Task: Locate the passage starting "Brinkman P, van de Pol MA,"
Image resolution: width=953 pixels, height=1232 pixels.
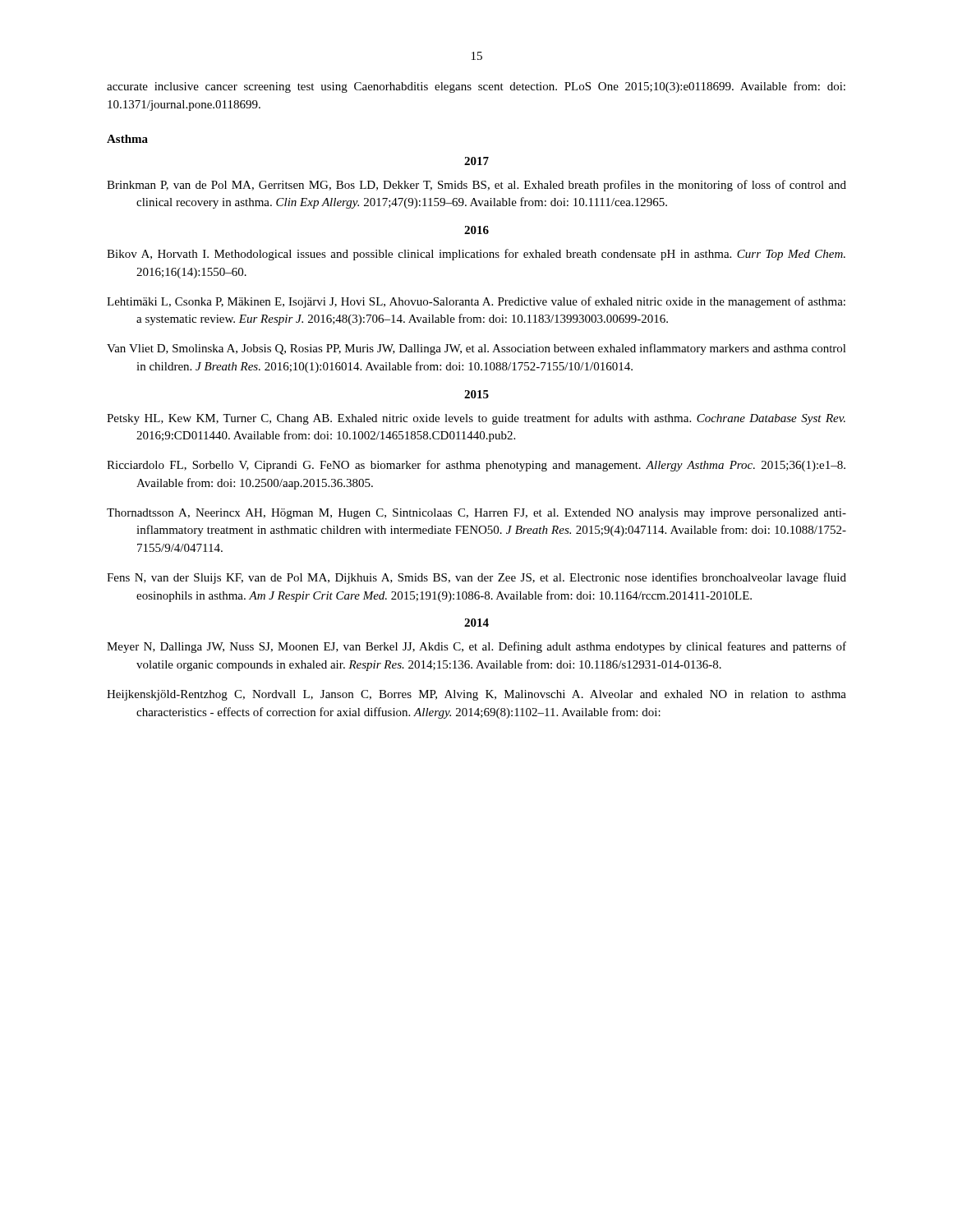Action: point(476,193)
